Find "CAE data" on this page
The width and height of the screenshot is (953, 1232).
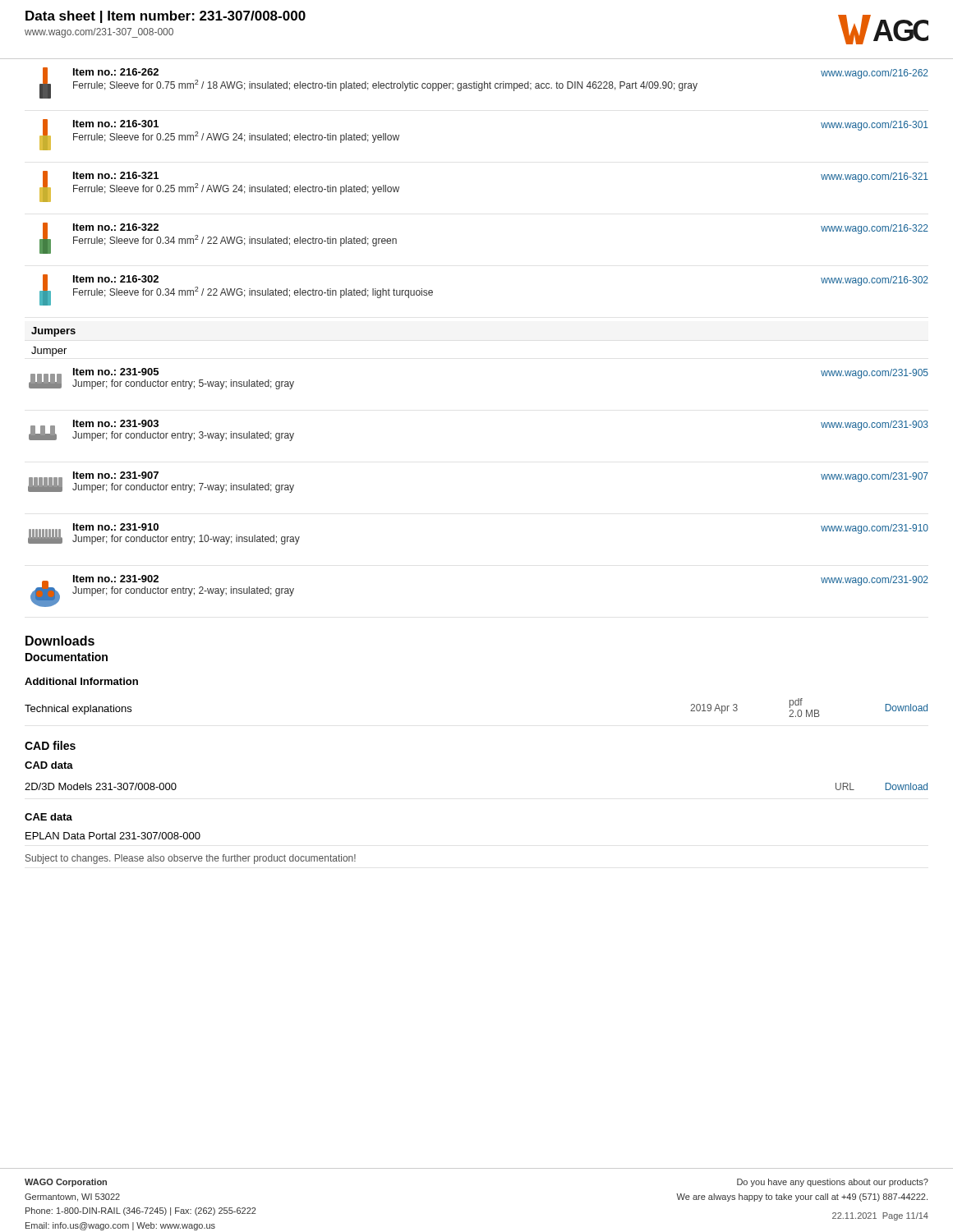(48, 817)
